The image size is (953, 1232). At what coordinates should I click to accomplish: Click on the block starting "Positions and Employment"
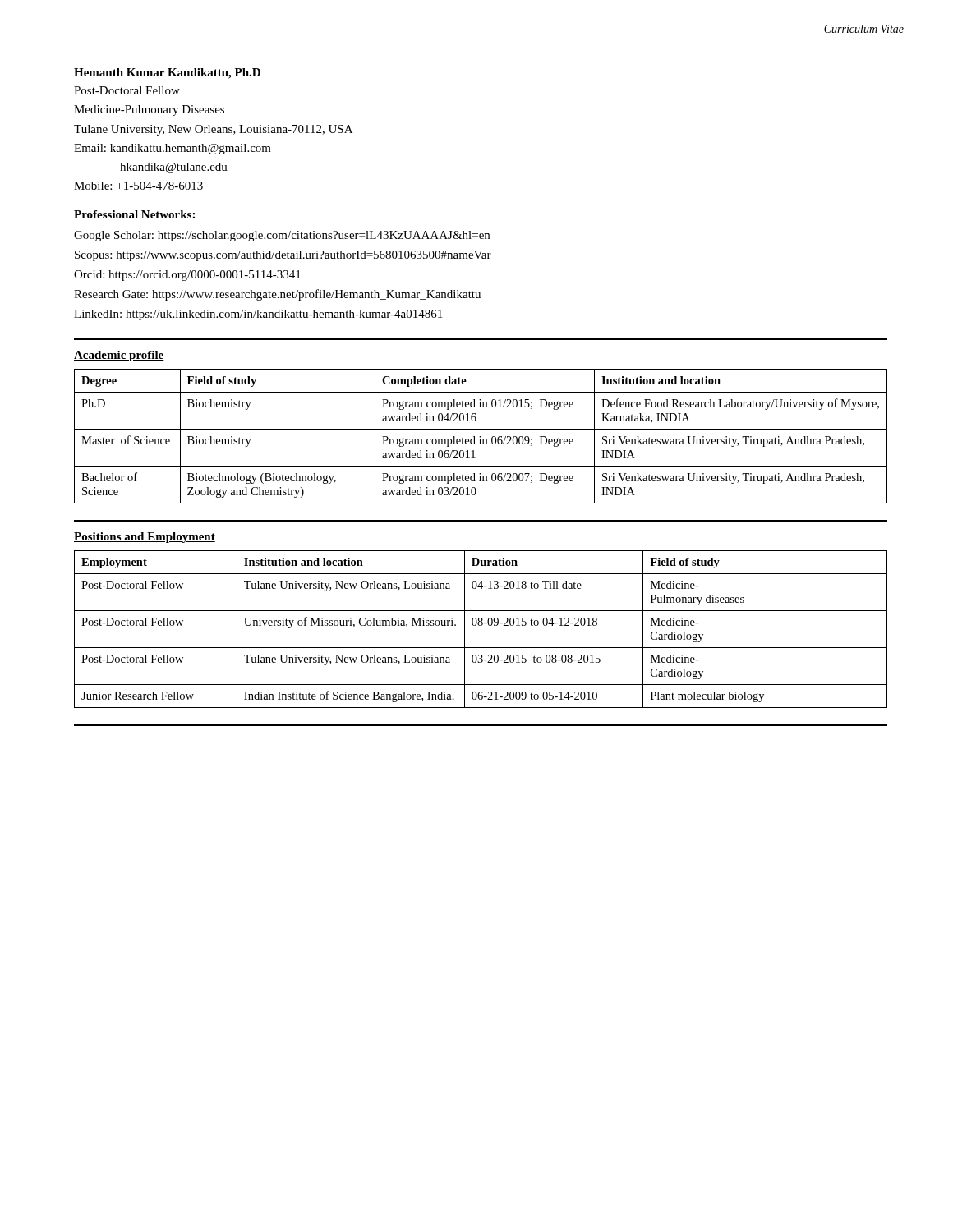[144, 536]
